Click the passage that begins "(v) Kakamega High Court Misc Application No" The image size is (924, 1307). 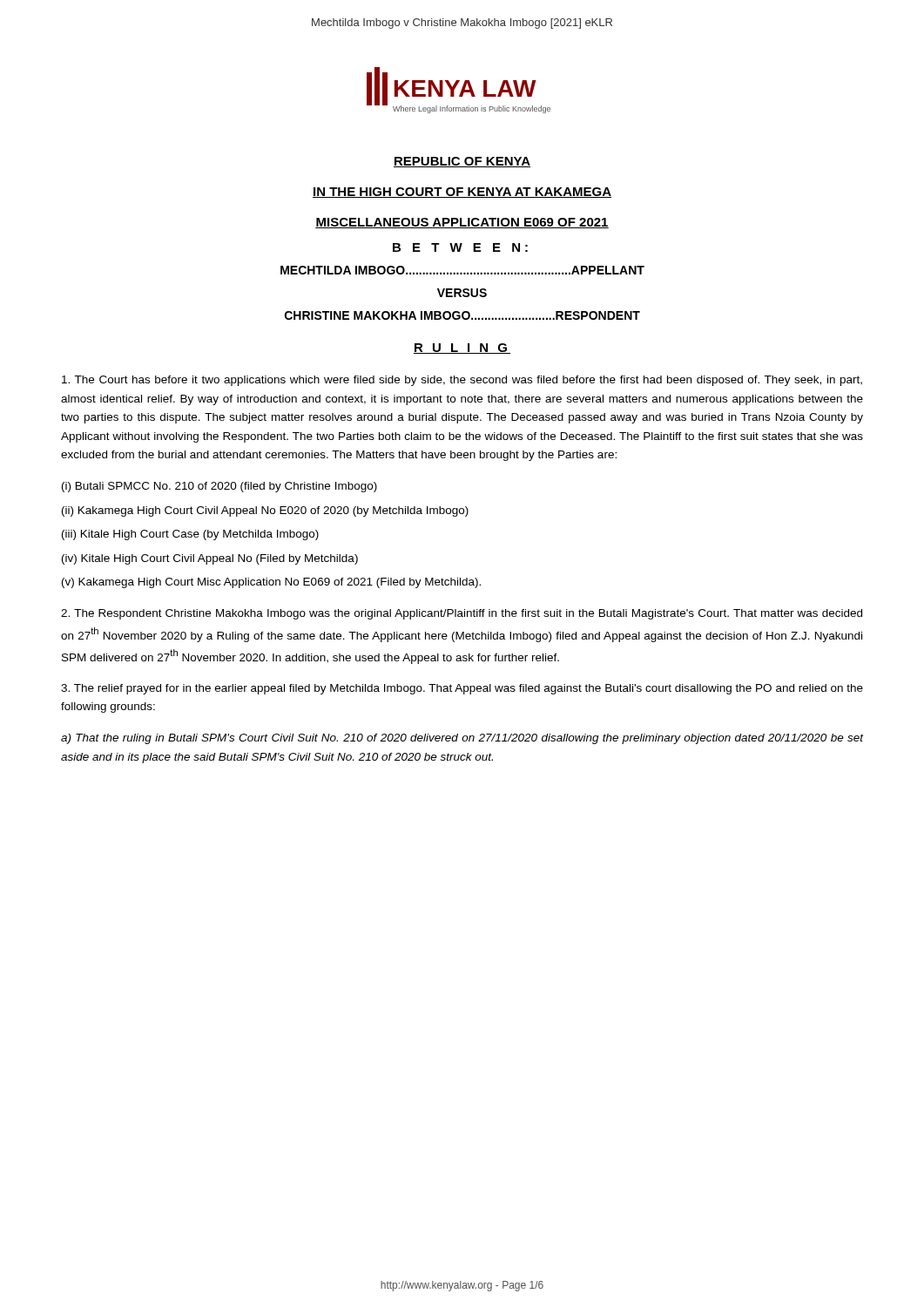pos(271,582)
